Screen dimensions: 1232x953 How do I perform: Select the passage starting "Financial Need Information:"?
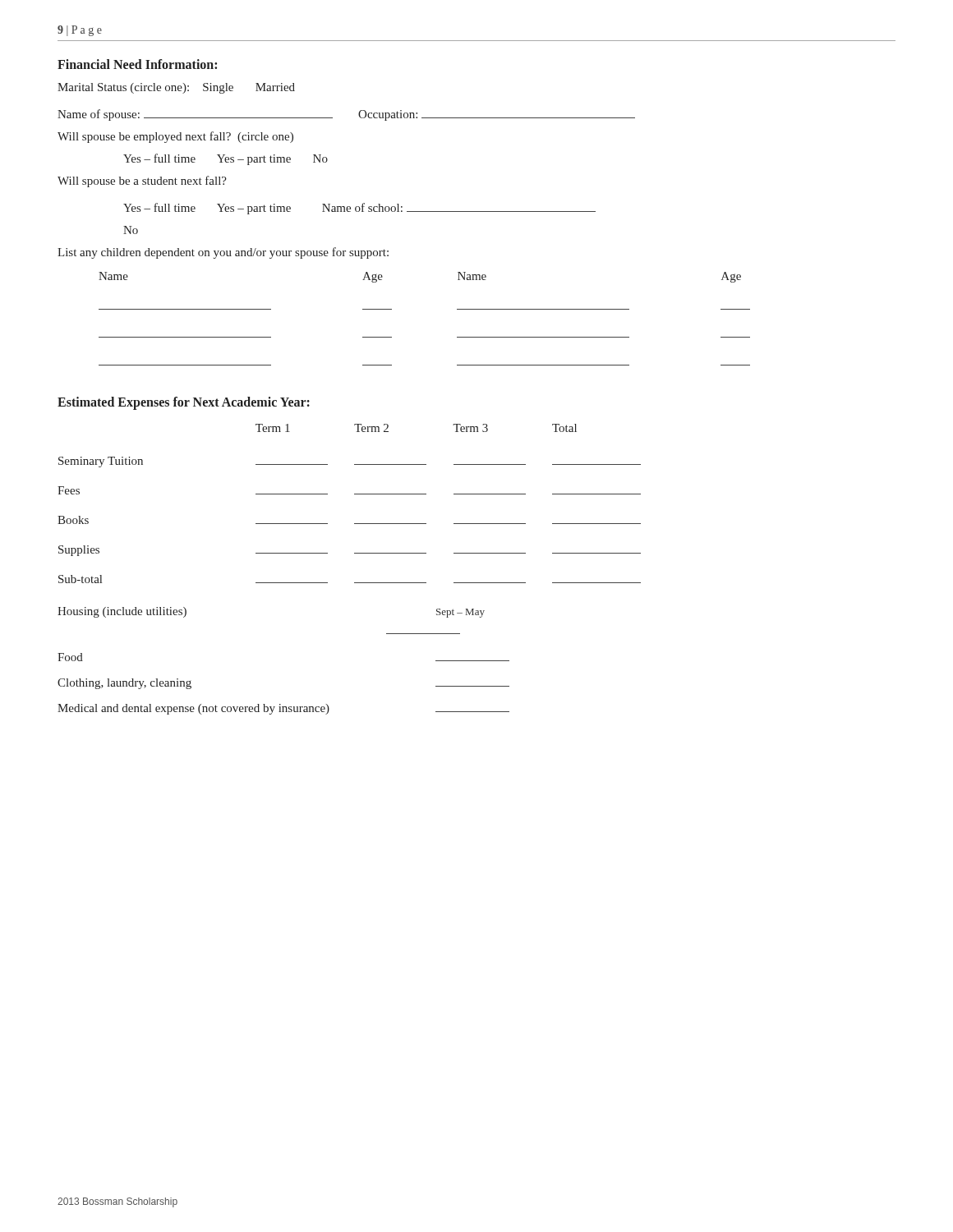click(138, 64)
